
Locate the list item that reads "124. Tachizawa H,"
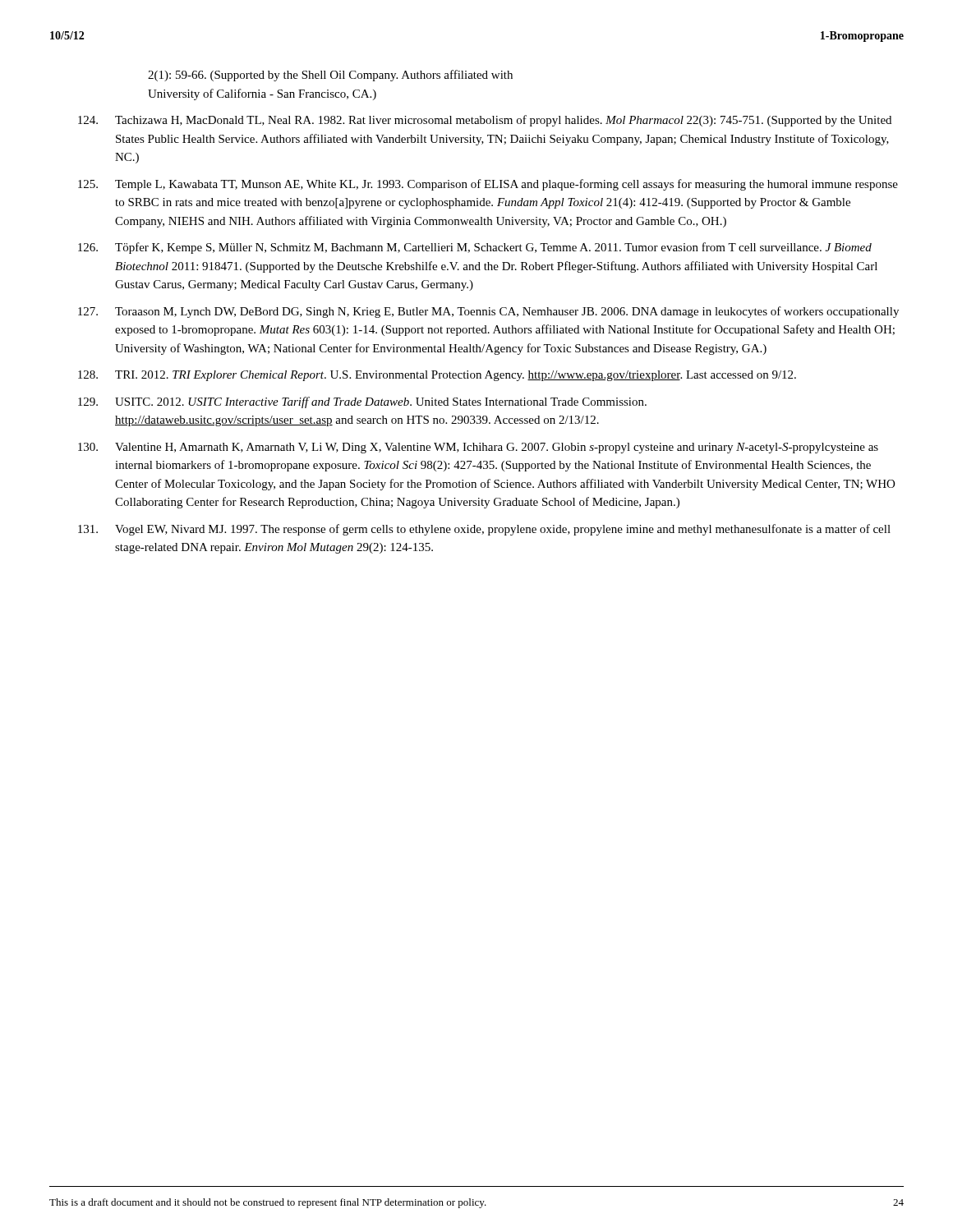(x=476, y=139)
